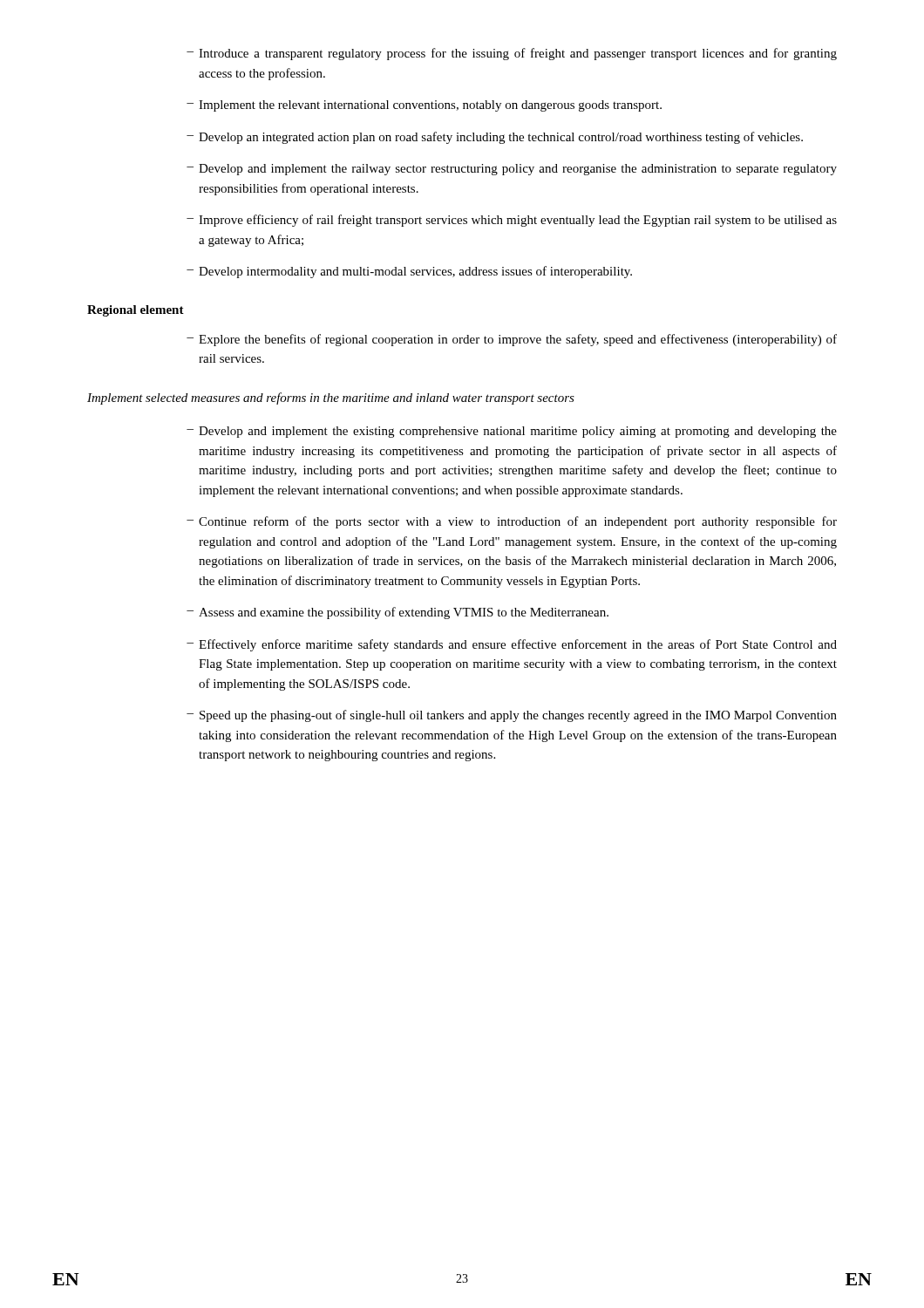
Task: Find the list item that reads "– Develop and implement the railway sector restructuring"
Action: click(x=501, y=178)
